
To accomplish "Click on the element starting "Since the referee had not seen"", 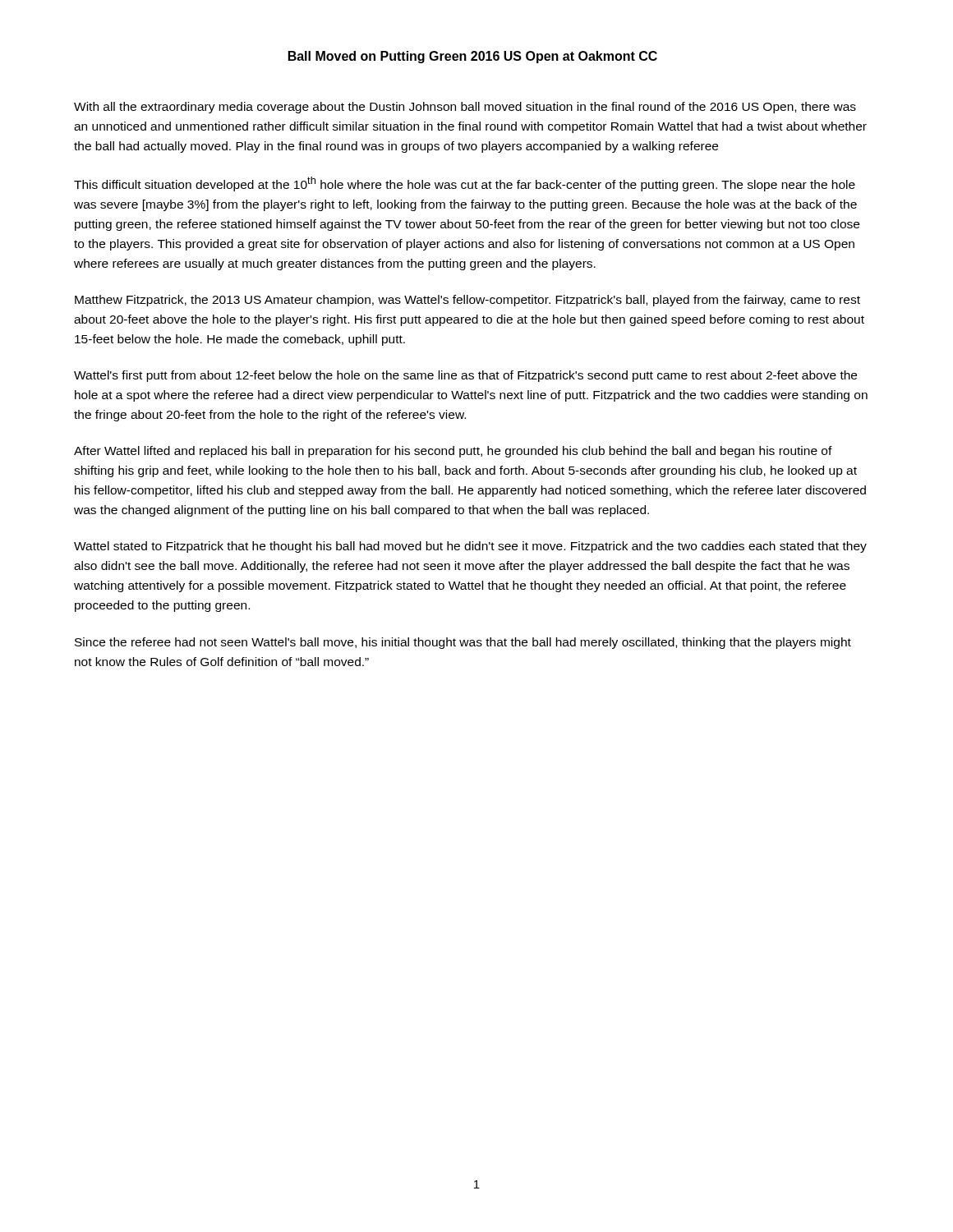I will [x=462, y=651].
